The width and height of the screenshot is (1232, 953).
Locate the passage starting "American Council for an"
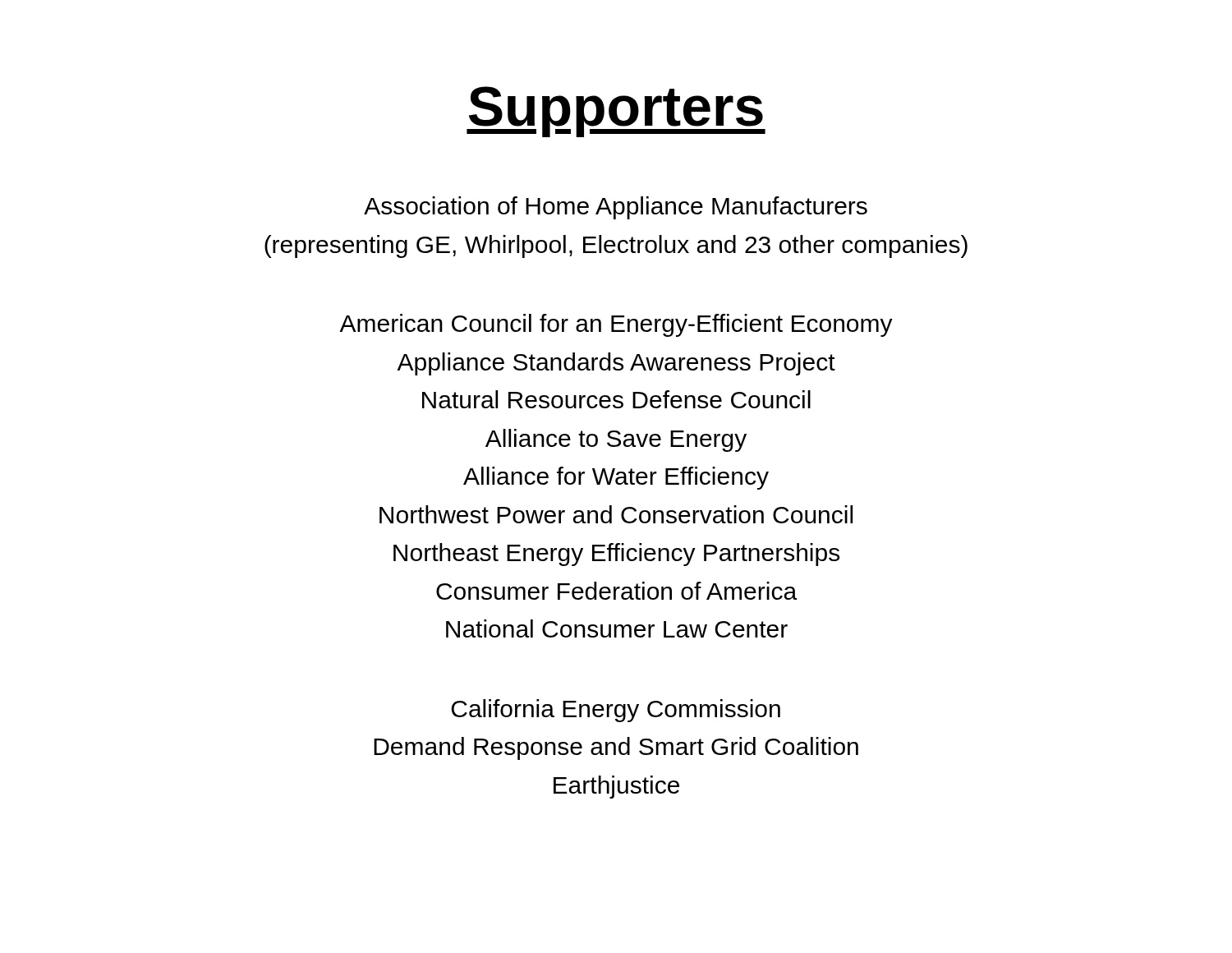point(616,476)
